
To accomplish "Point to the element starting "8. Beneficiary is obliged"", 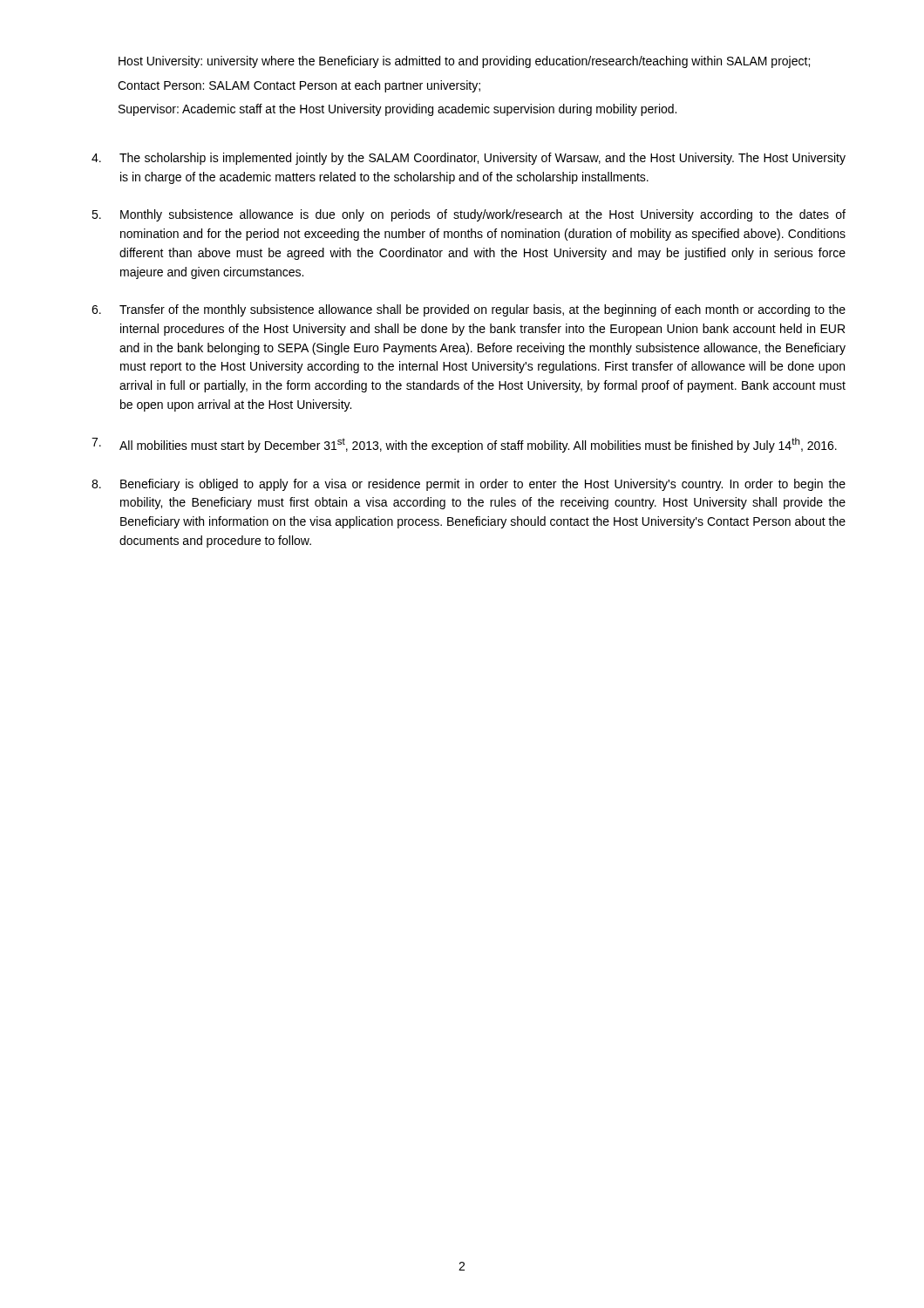I will click(469, 513).
